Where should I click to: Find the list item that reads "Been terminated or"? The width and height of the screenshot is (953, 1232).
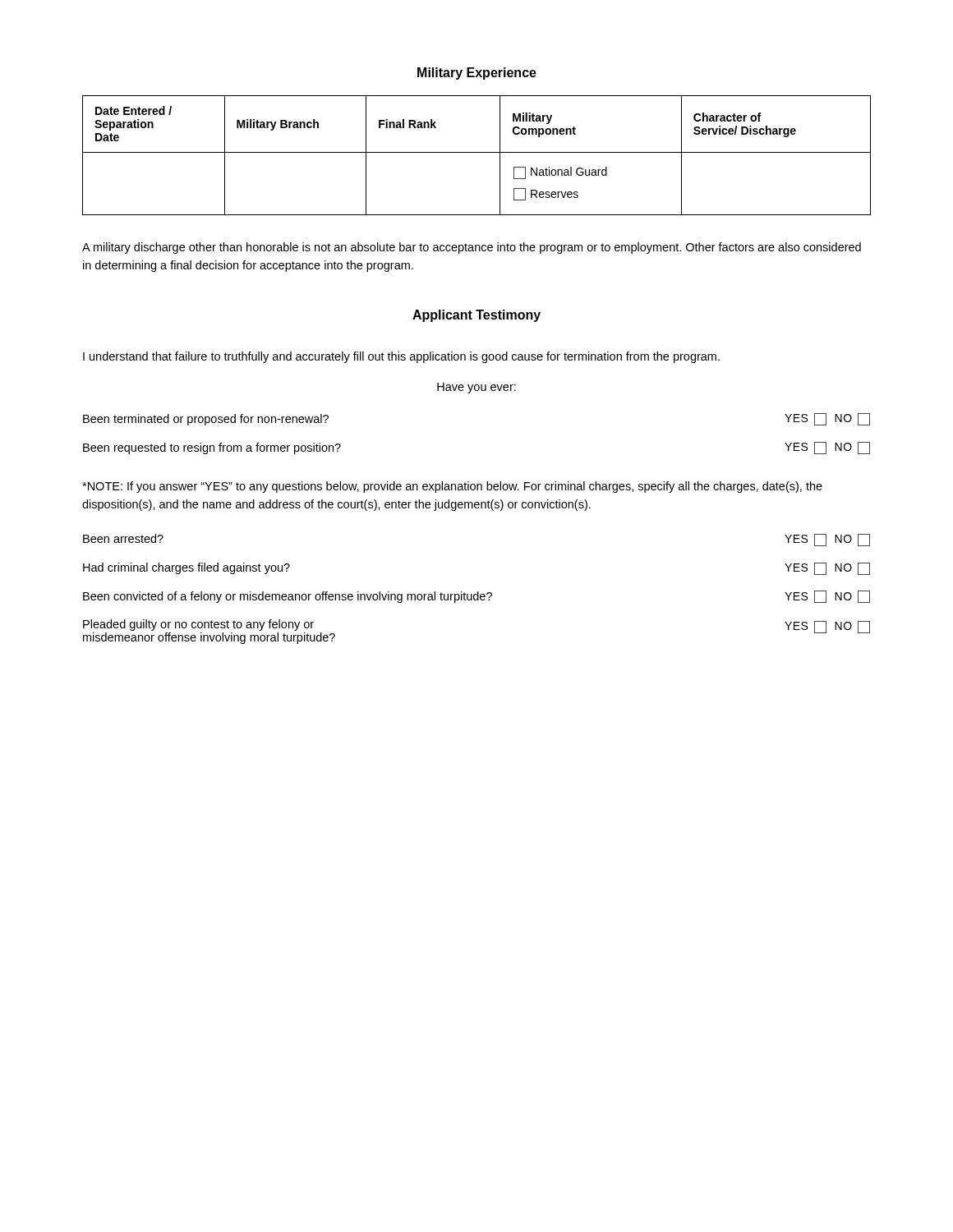(206, 419)
